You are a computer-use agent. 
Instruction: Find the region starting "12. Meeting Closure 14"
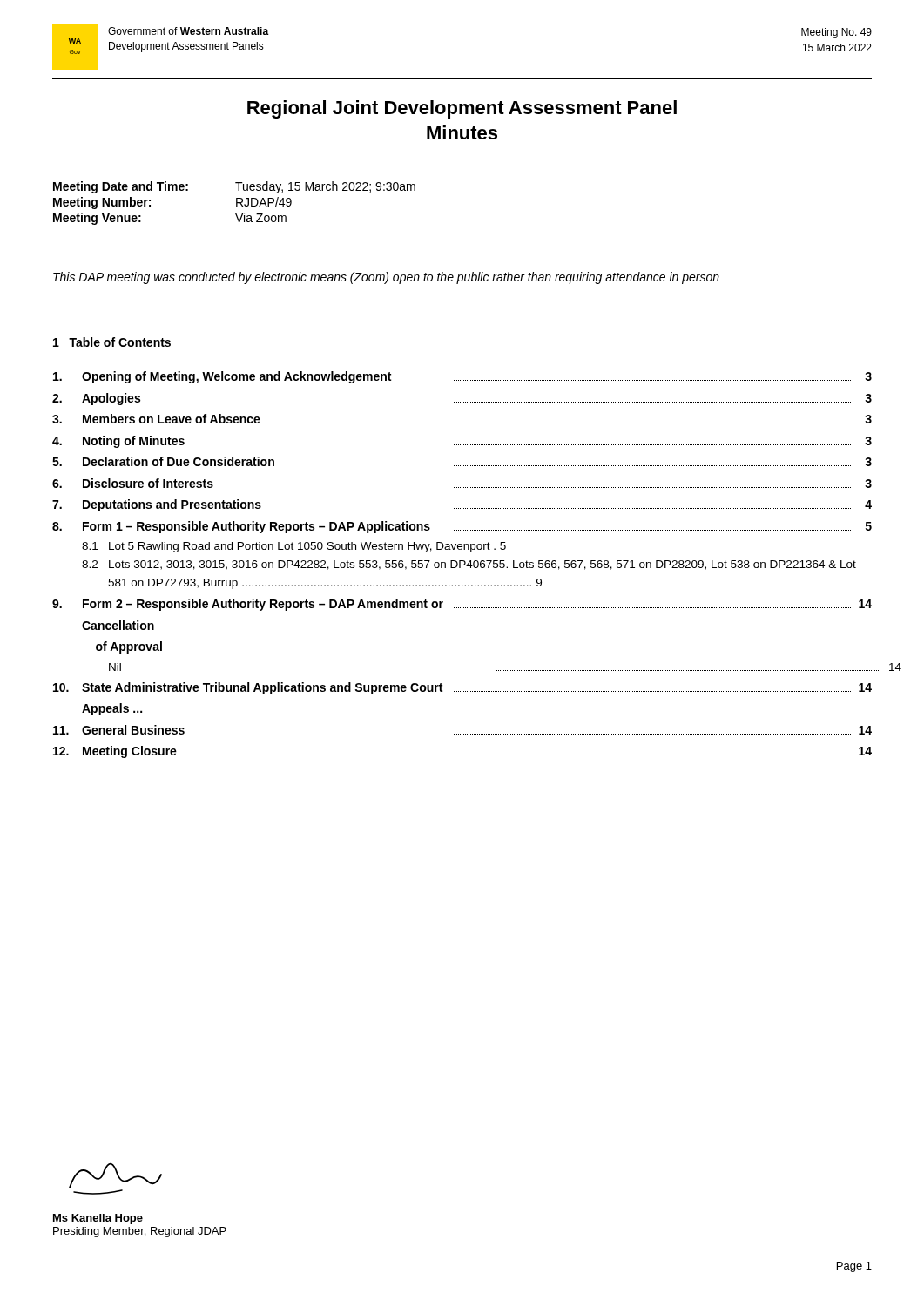click(x=462, y=751)
